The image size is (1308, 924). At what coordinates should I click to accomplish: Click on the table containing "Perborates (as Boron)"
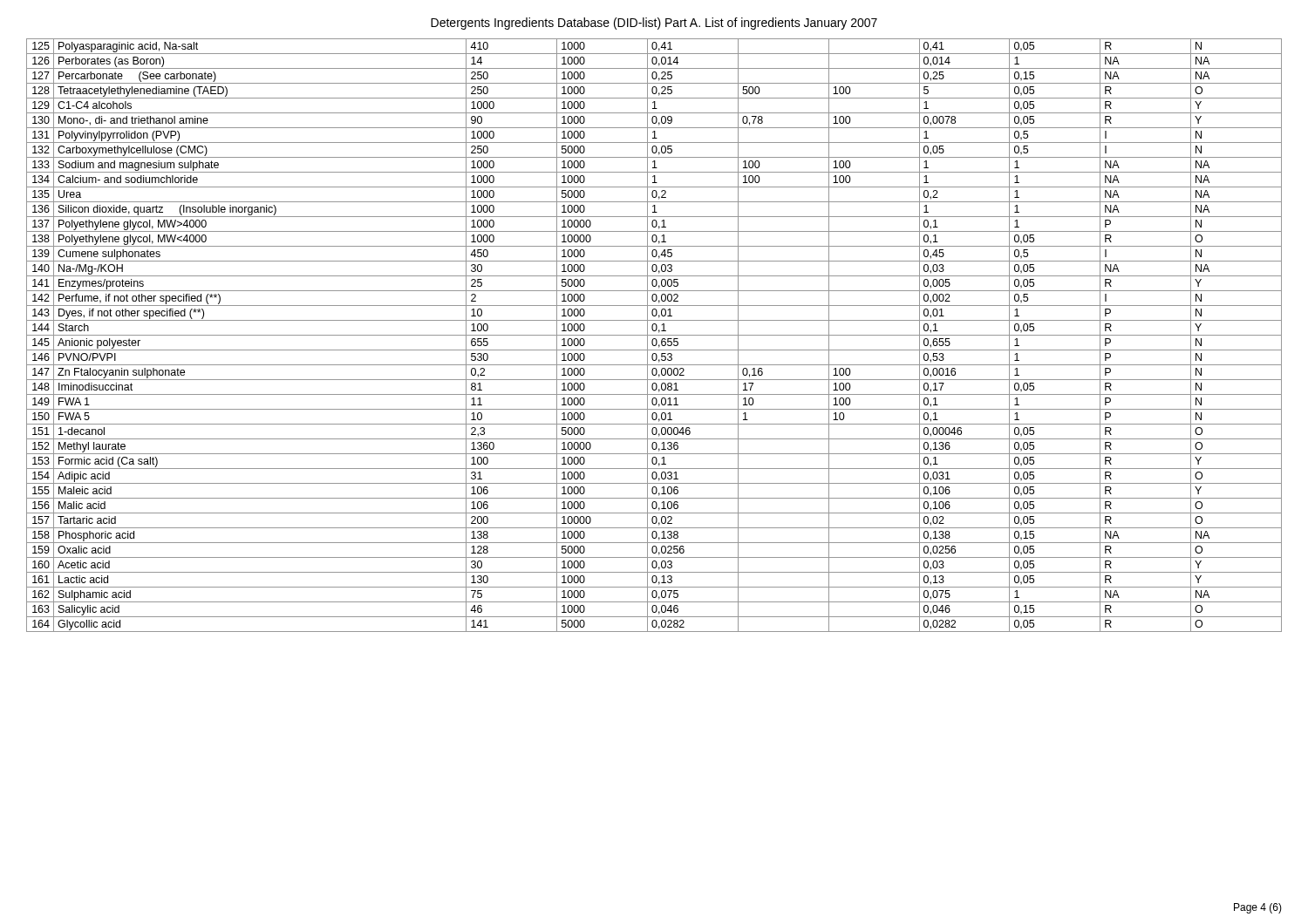click(x=654, y=335)
